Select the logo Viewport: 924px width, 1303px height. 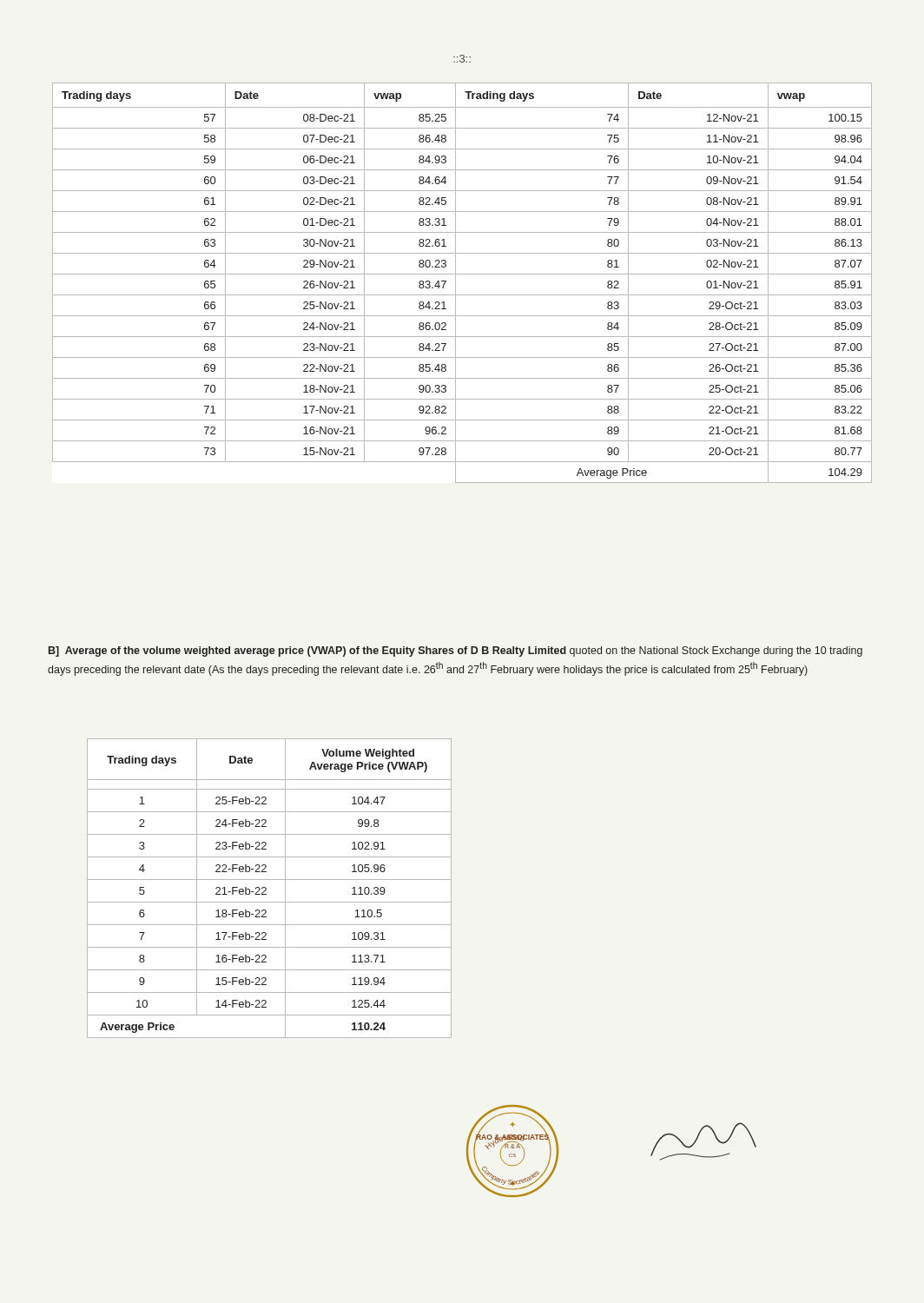click(512, 1152)
